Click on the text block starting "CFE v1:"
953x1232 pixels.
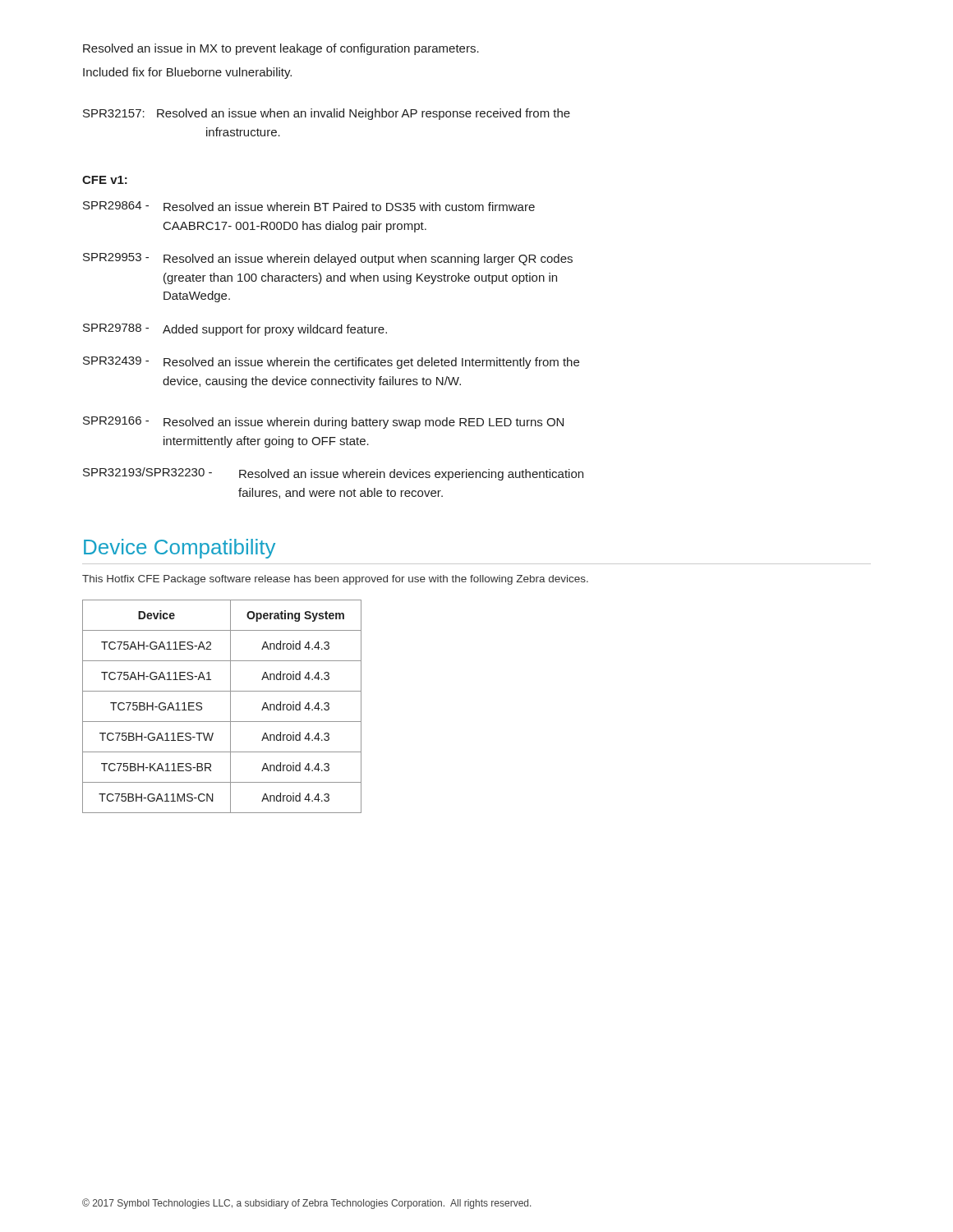105,179
